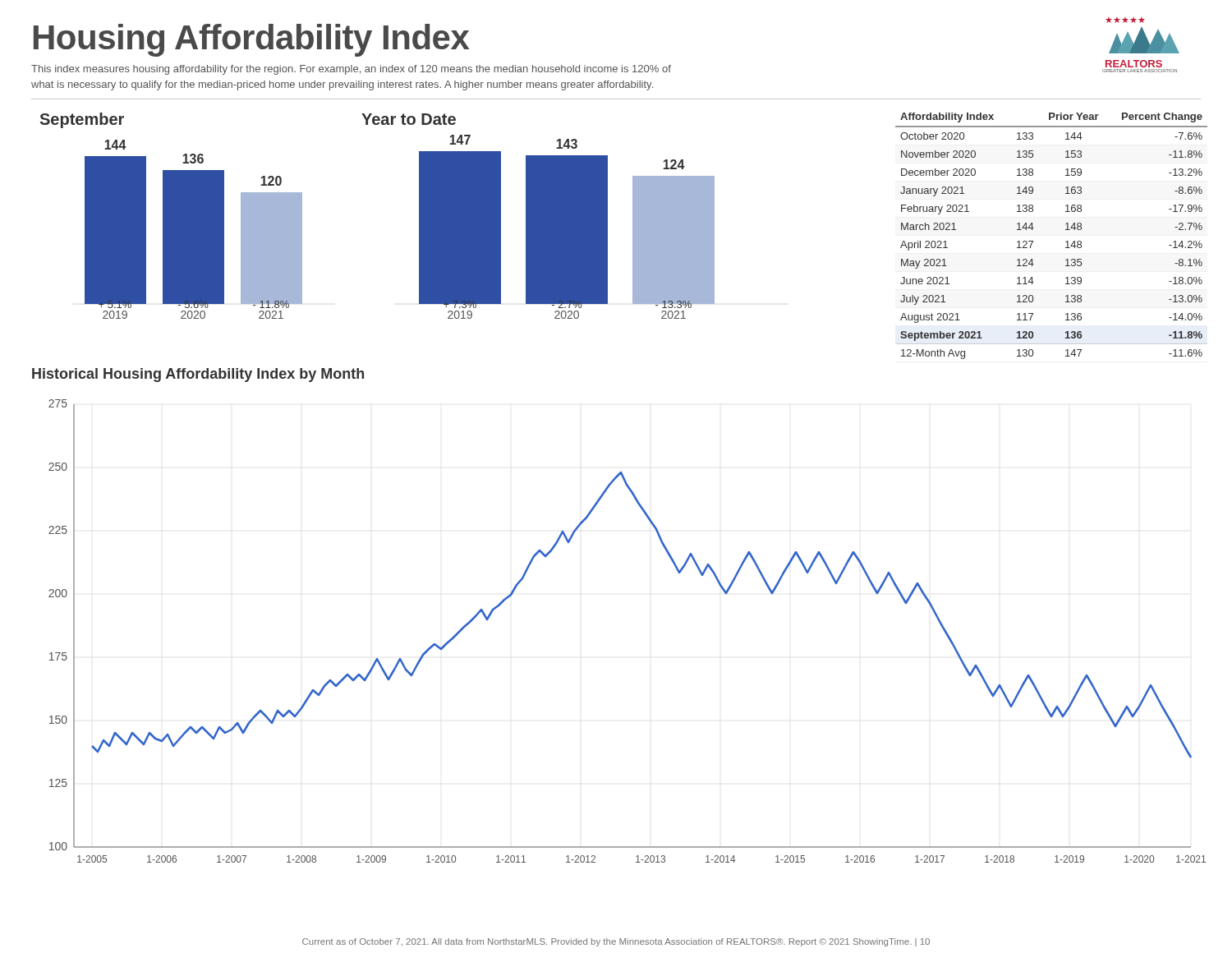Point to the text starting "Housing Affordability Index"
This screenshot has height=953, width=1232.
pos(250,37)
